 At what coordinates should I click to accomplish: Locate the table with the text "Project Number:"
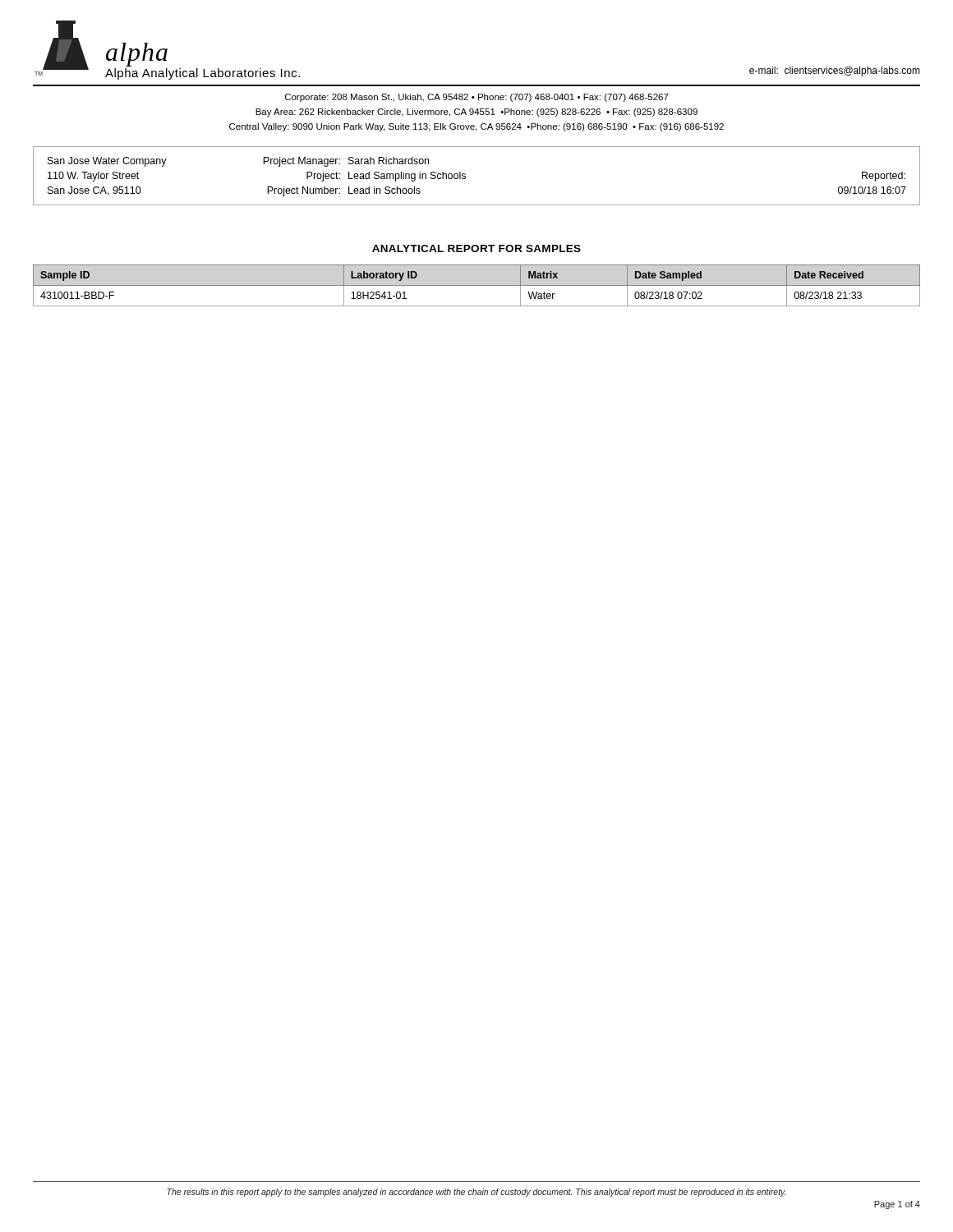[x=476, y=176]
